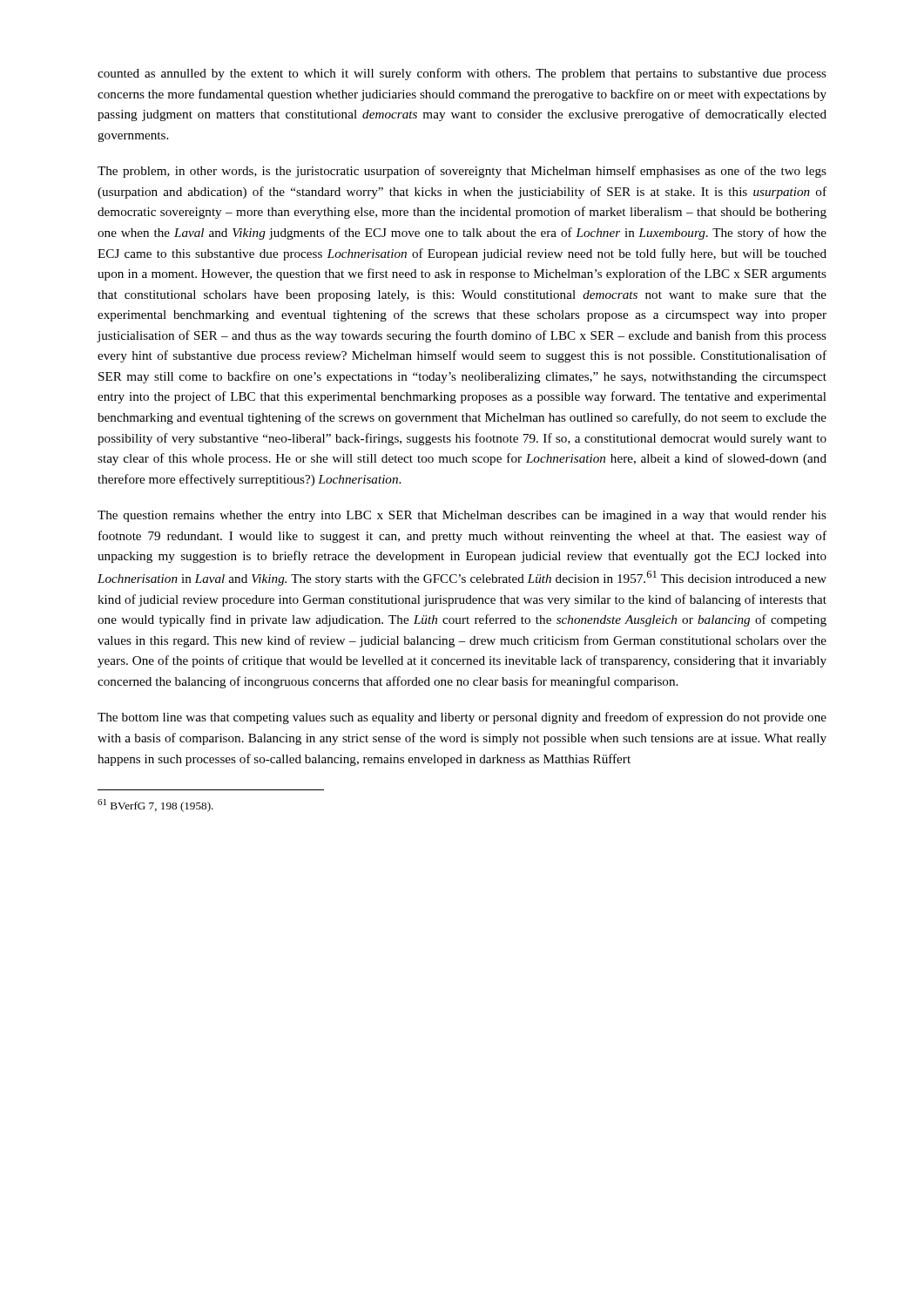924x1307 pixels.
Task: Navigate to the text starting "The question remains whether"
Action: click(x=462, y=598)
